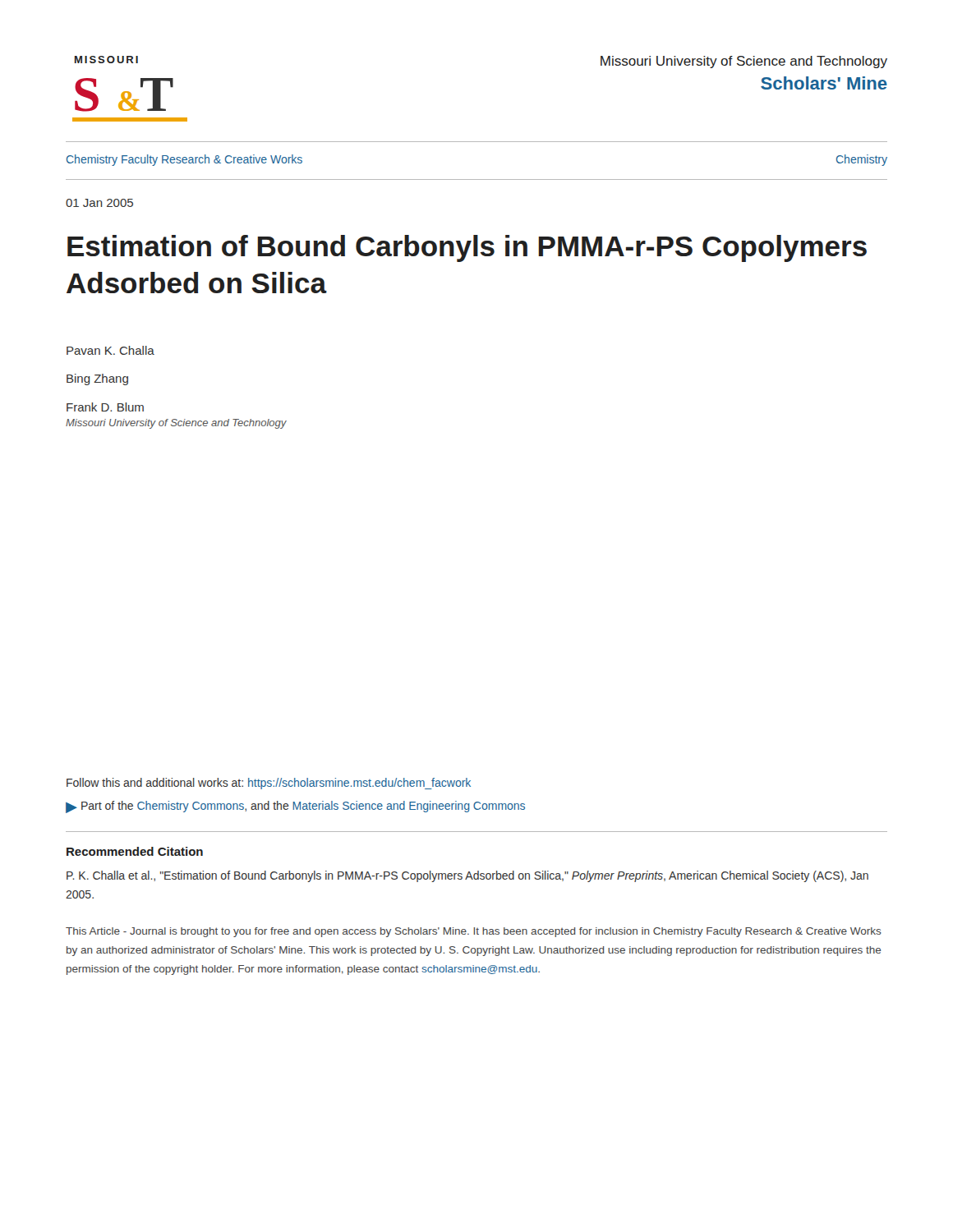Image resolution: width=953 pixels, height=1232 pixels.
Task: Find the block on this page that starts "Missouri University of Science"
Action: point(743,74)
